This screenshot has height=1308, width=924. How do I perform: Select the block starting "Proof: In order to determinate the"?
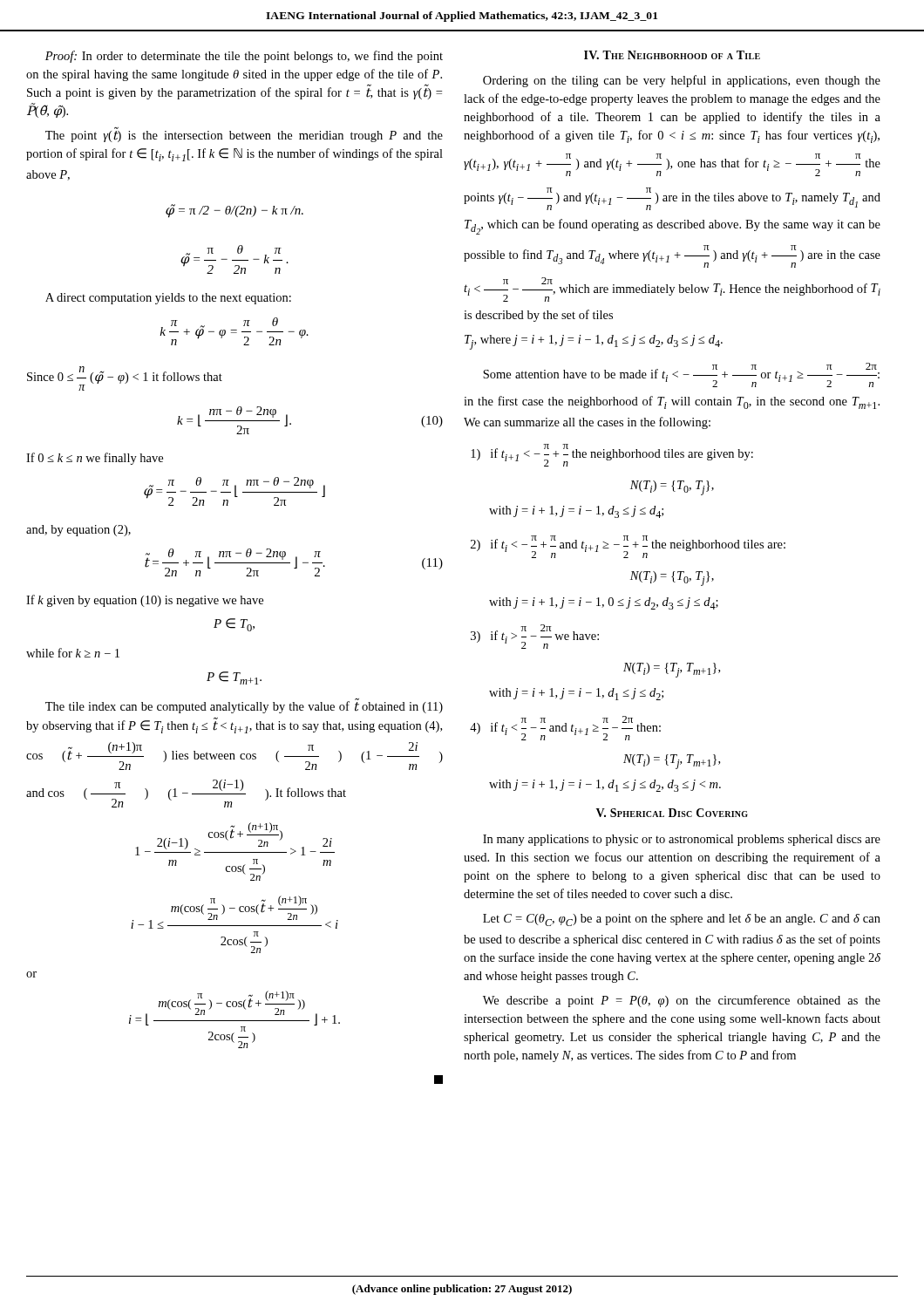click(244, 57)
